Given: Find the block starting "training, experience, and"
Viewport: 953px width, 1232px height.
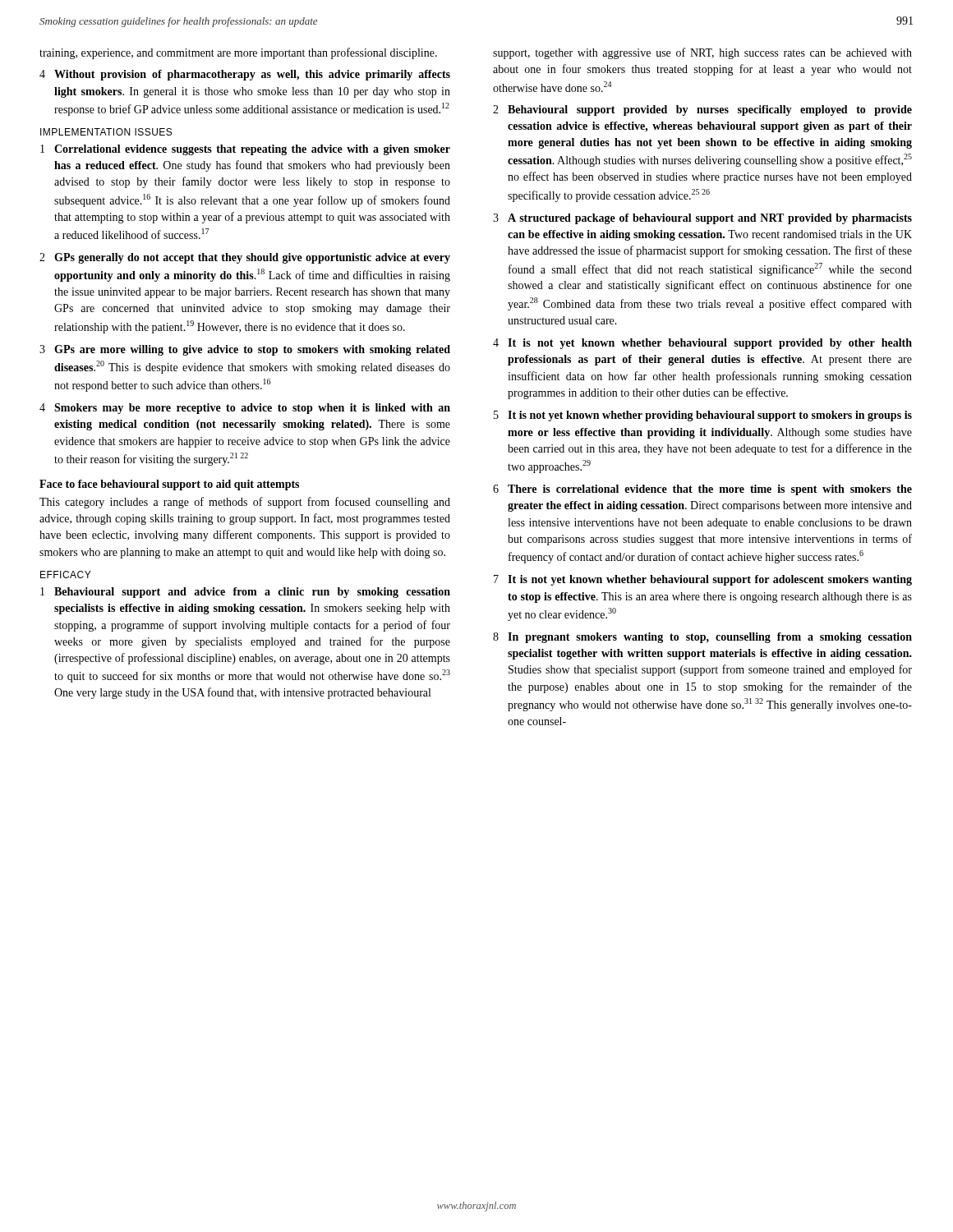Looking at the screenshot, I should [245, 54].
